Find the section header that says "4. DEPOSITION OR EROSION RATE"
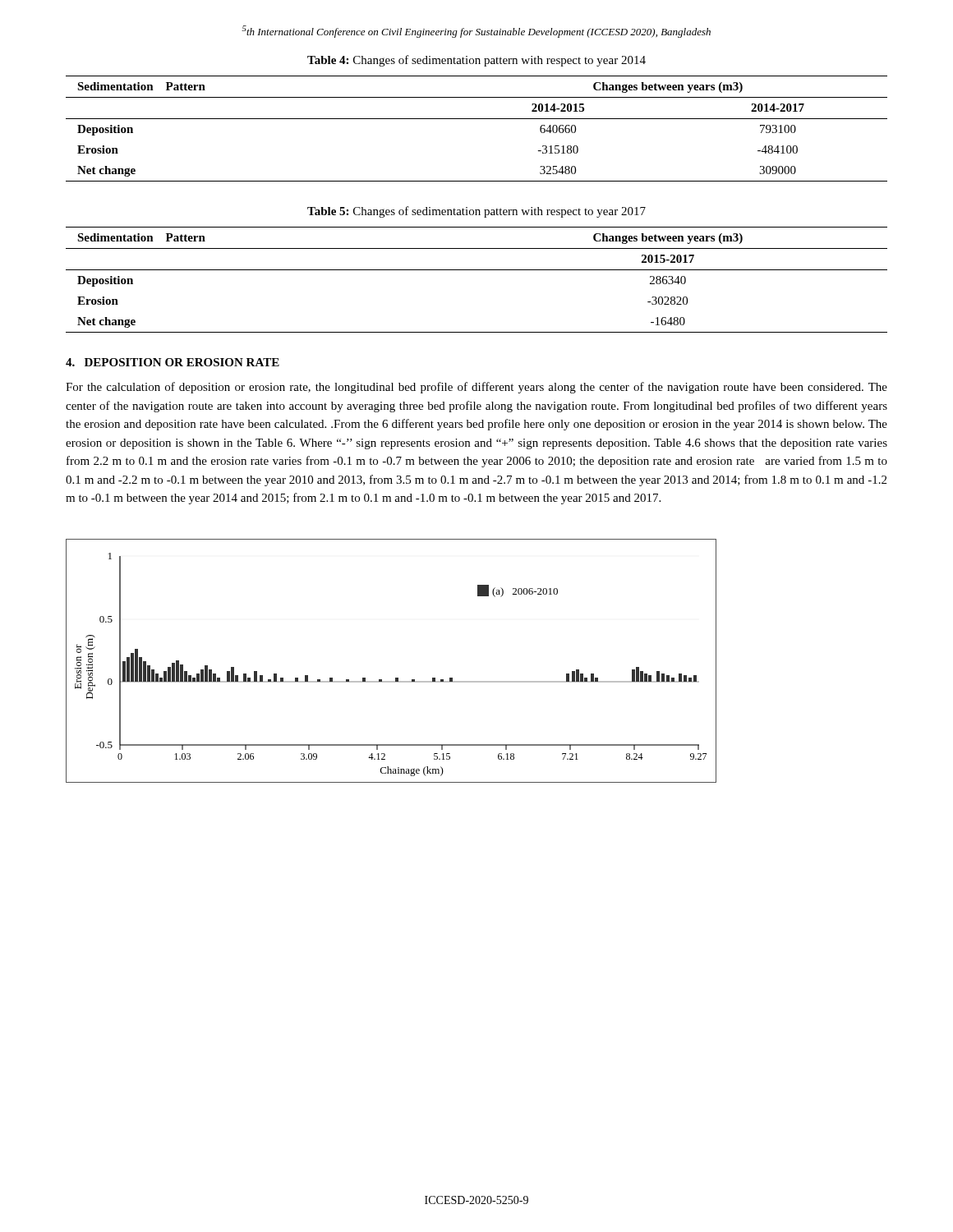Screen dimensions: 1232x953 point(173,363)
